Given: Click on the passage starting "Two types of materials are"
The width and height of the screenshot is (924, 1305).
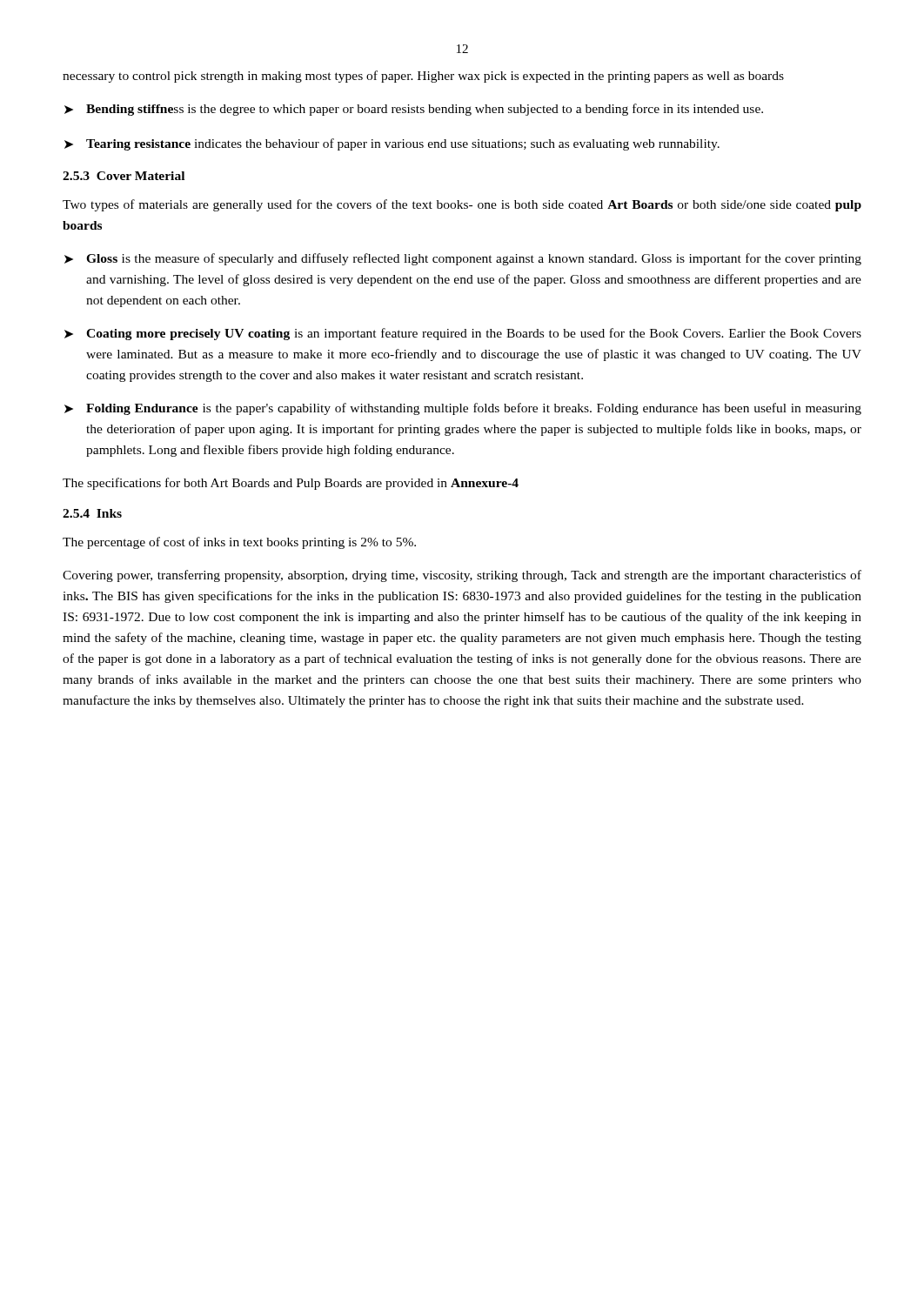Looking at the screenshot, I should click(x=462, y=214).
